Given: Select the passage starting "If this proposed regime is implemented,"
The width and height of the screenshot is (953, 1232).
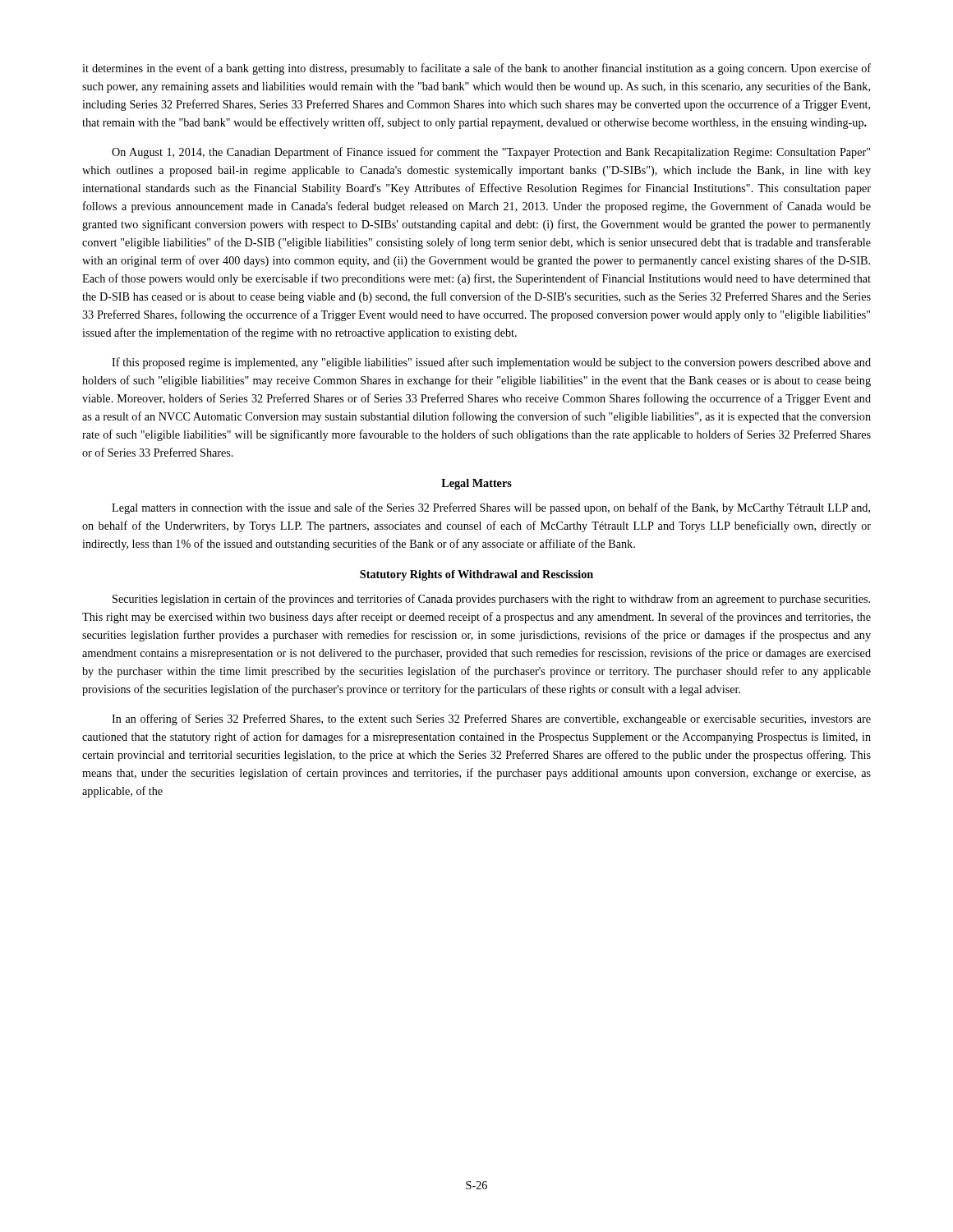Looking at the screenshot, I should (476, 407).
